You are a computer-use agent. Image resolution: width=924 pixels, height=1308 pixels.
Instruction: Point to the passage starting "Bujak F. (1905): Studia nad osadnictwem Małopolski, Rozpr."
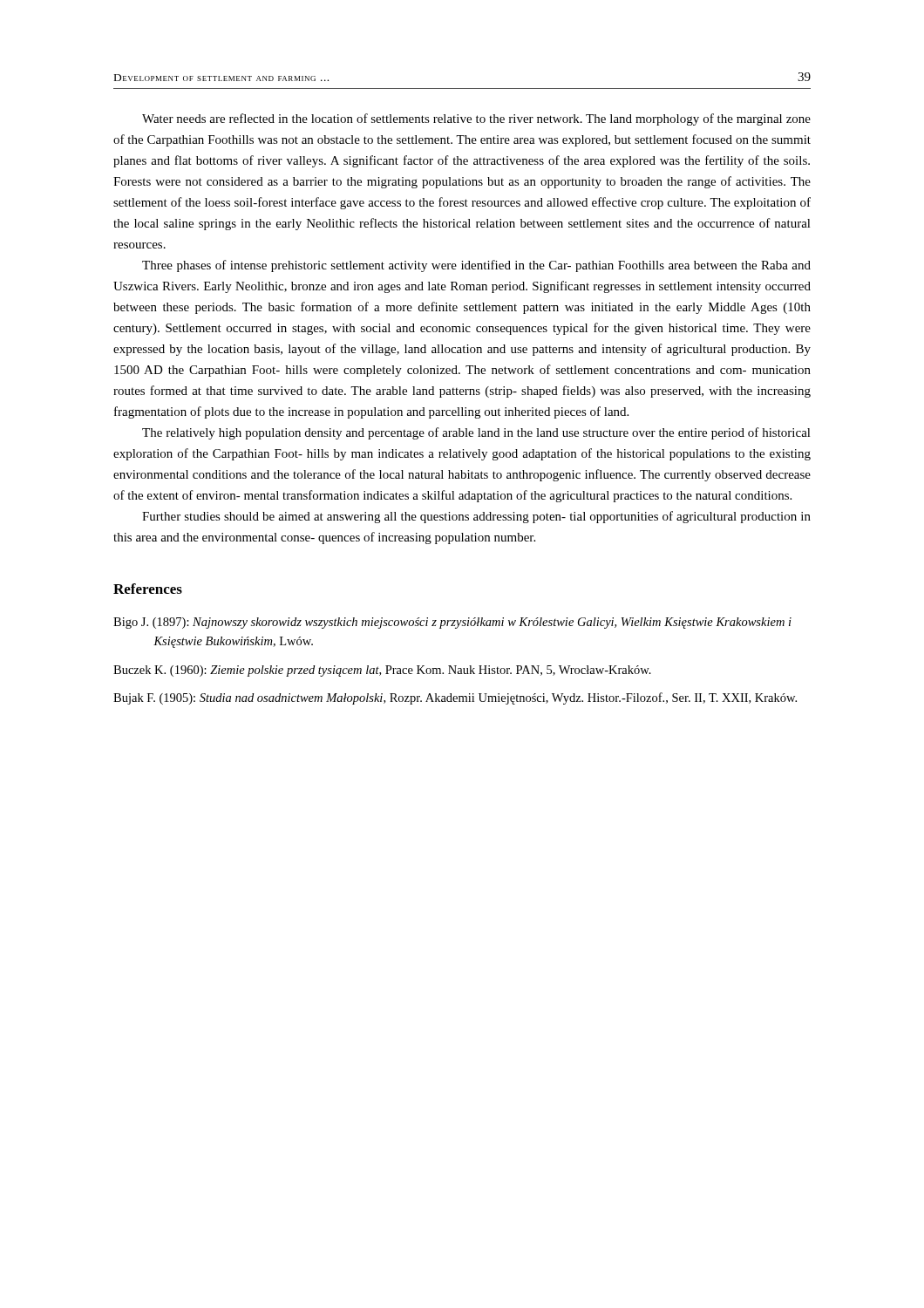456,698
